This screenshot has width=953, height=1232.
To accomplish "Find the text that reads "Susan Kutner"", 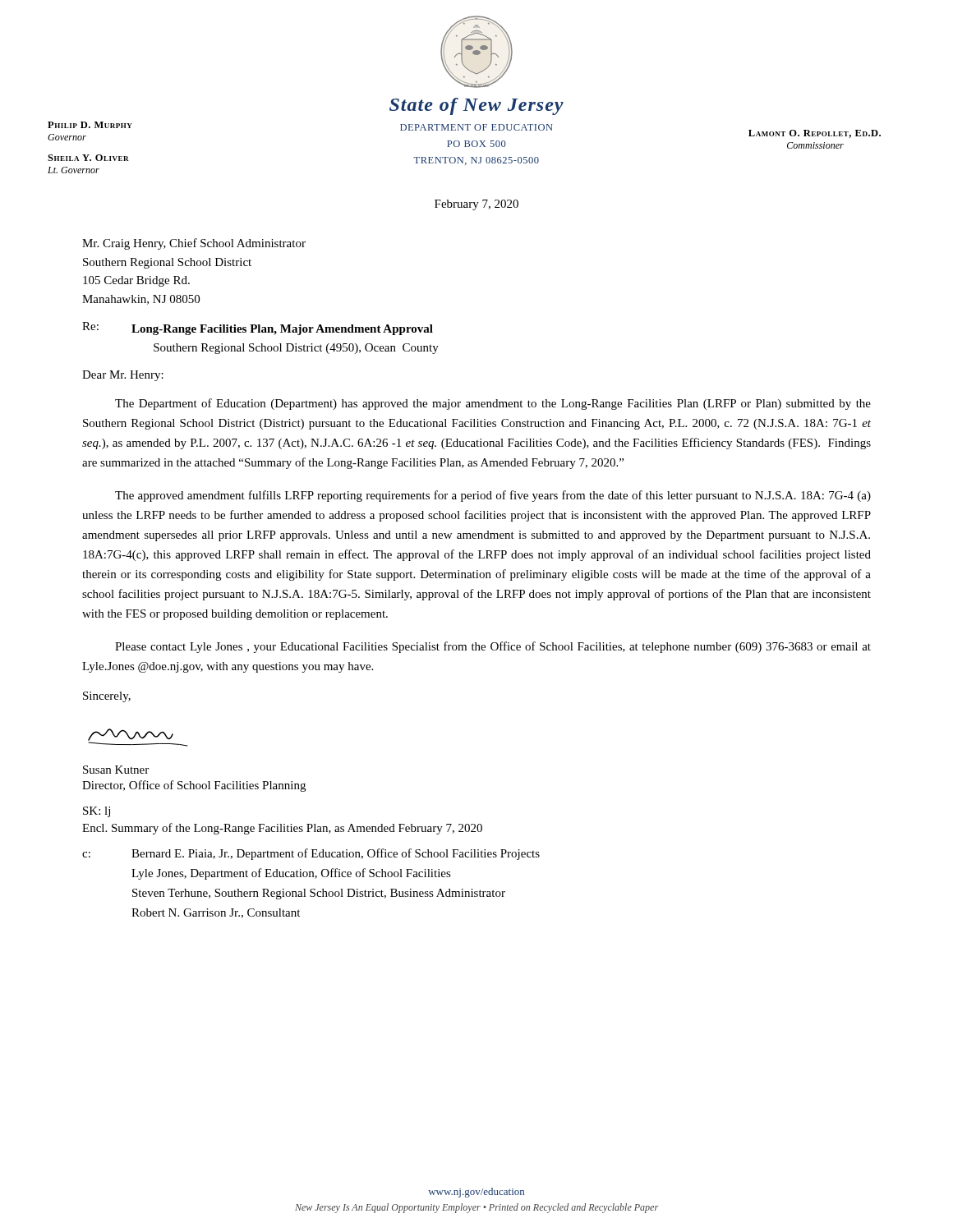I will click(x=116, y=770).
